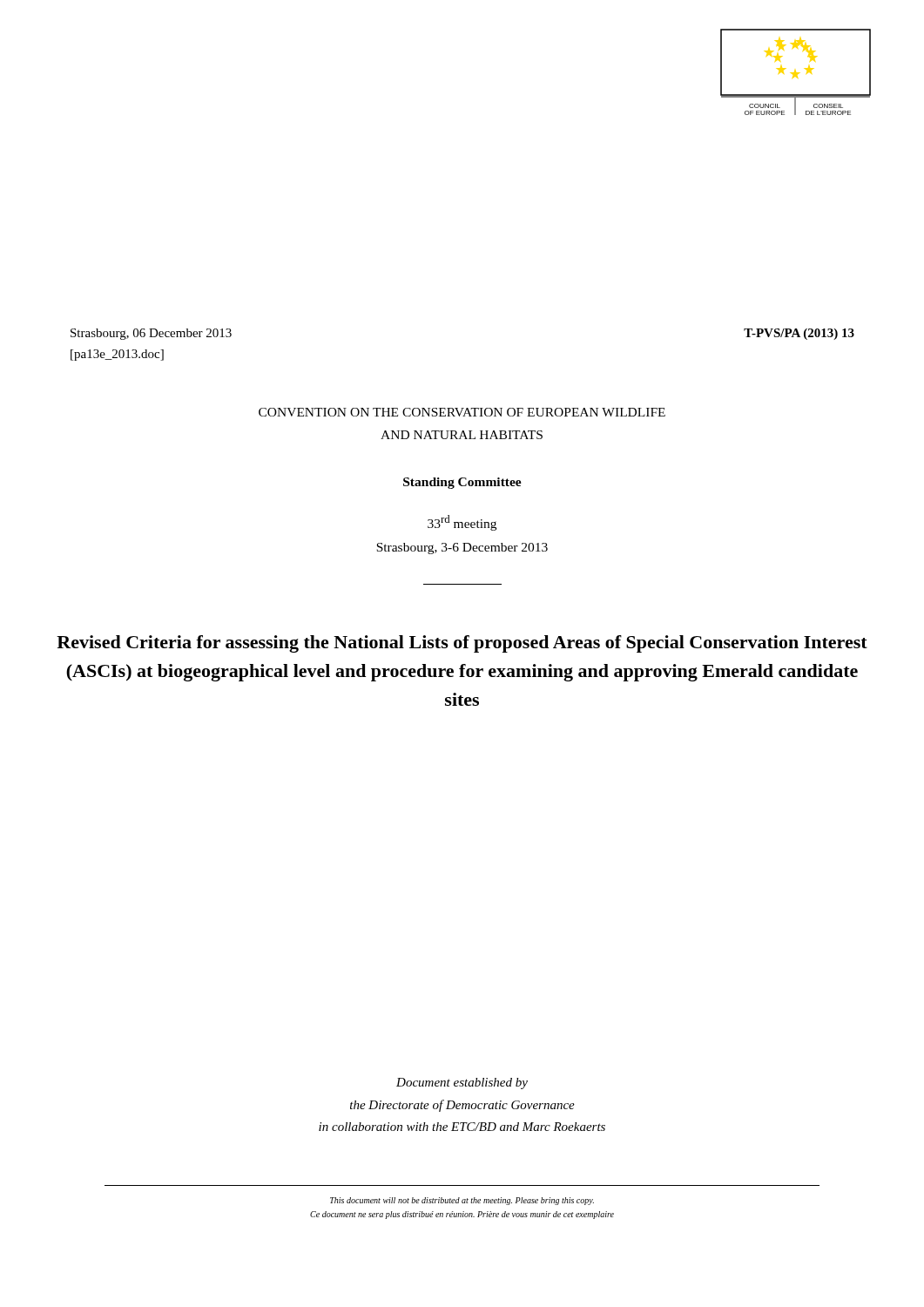Navigate to the passage starting "33rd meeting Strasbourg, 3-6 December"

click(x=462, y=533)
